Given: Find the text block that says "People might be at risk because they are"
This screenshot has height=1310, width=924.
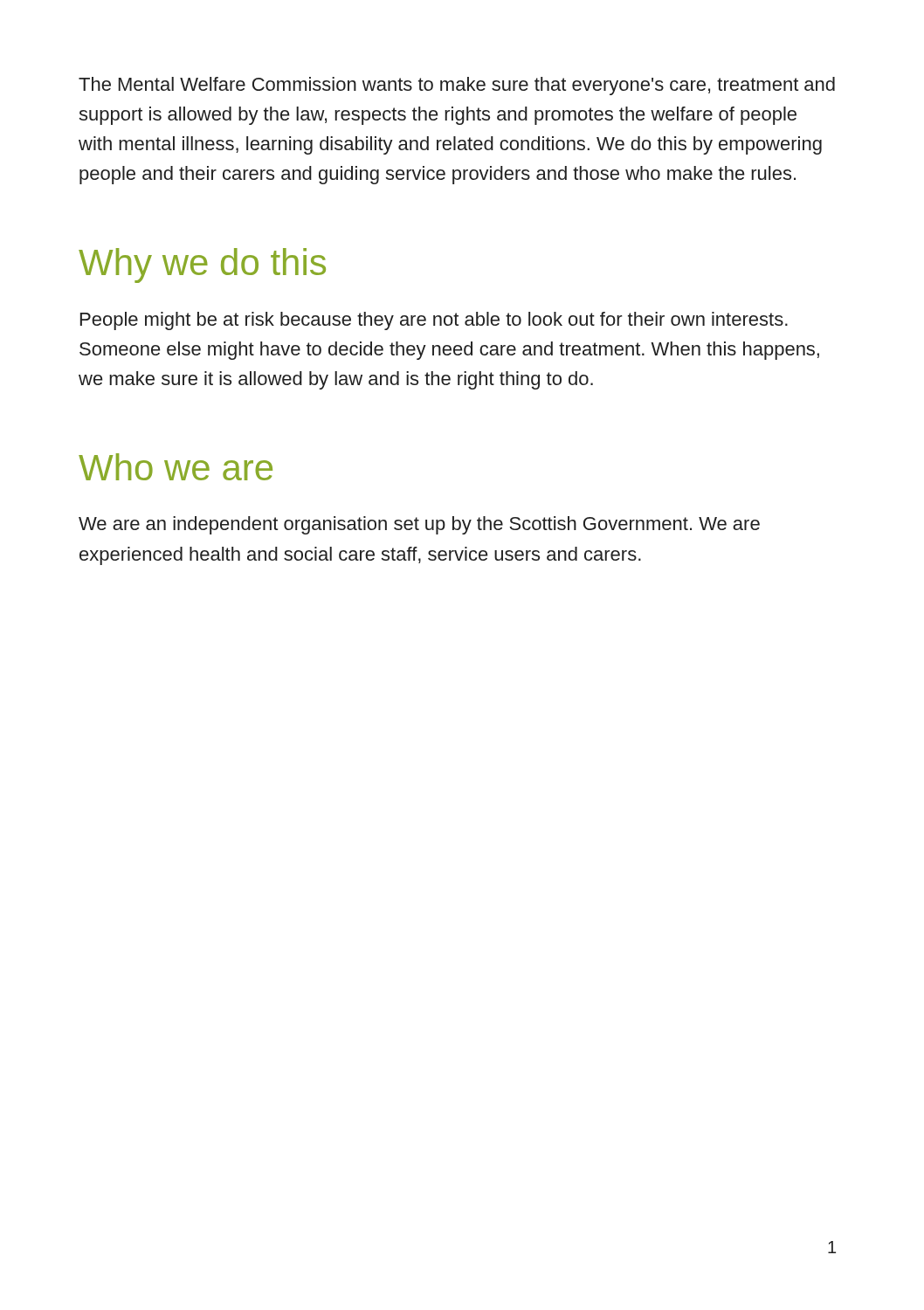Looking at the screenshot, I should pyautogui.click(x=450, y=349).
